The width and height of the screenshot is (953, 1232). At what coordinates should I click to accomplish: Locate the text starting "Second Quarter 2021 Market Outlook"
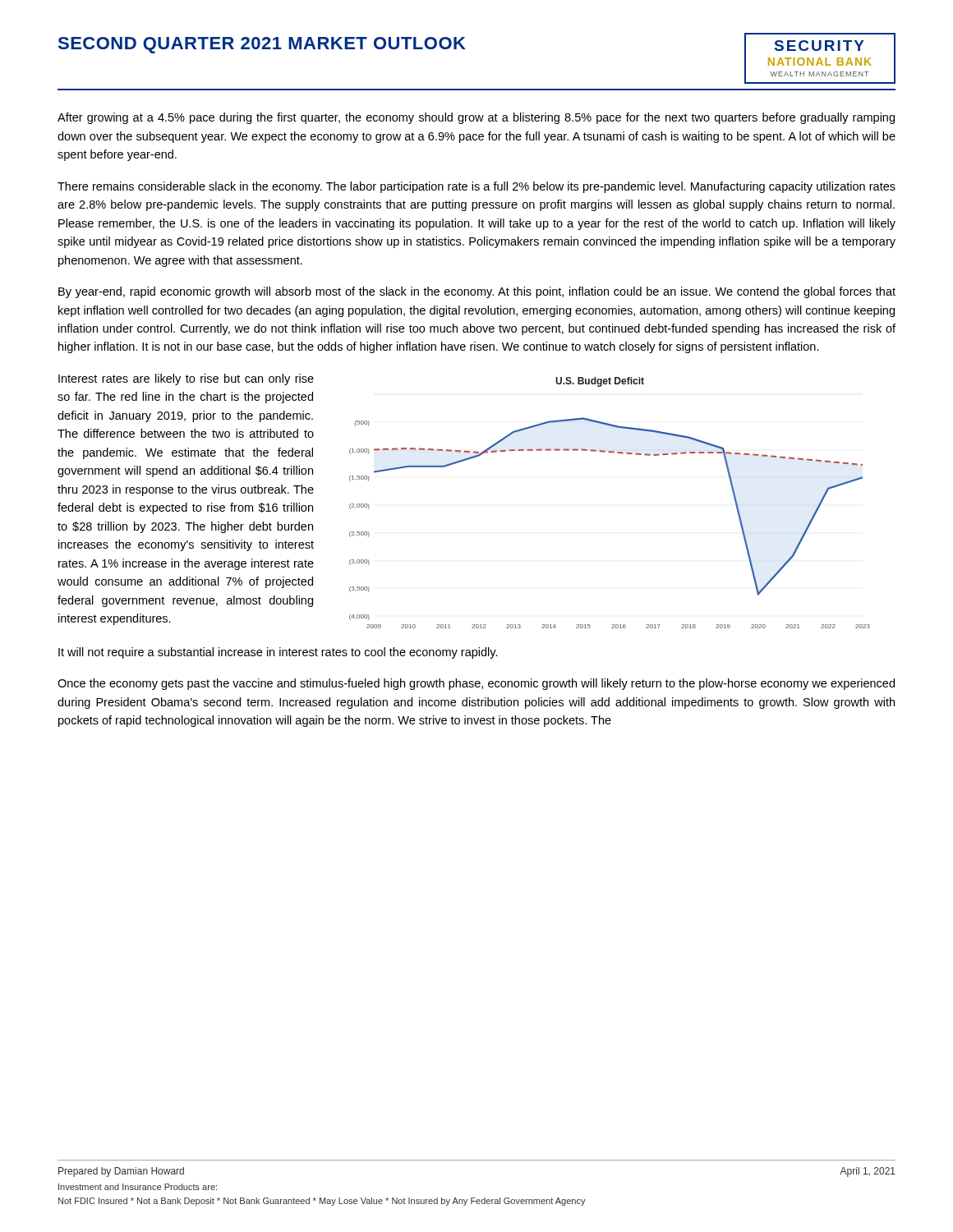(x=262, y=43)
